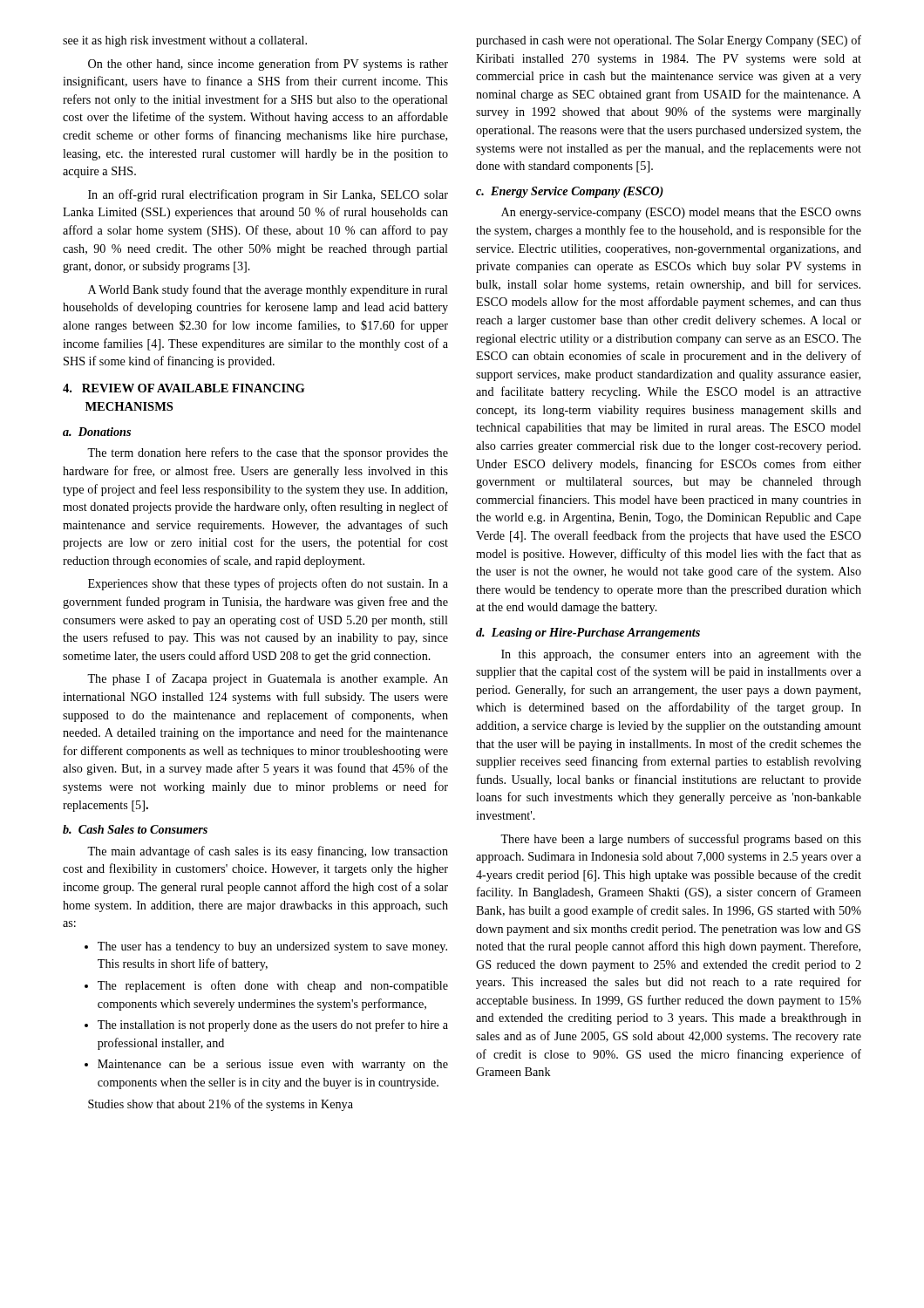Click the passage that begins "Maintenance can be a serious issue even"
This screenshot has width=924, height=1308.
click(267, 1073)
